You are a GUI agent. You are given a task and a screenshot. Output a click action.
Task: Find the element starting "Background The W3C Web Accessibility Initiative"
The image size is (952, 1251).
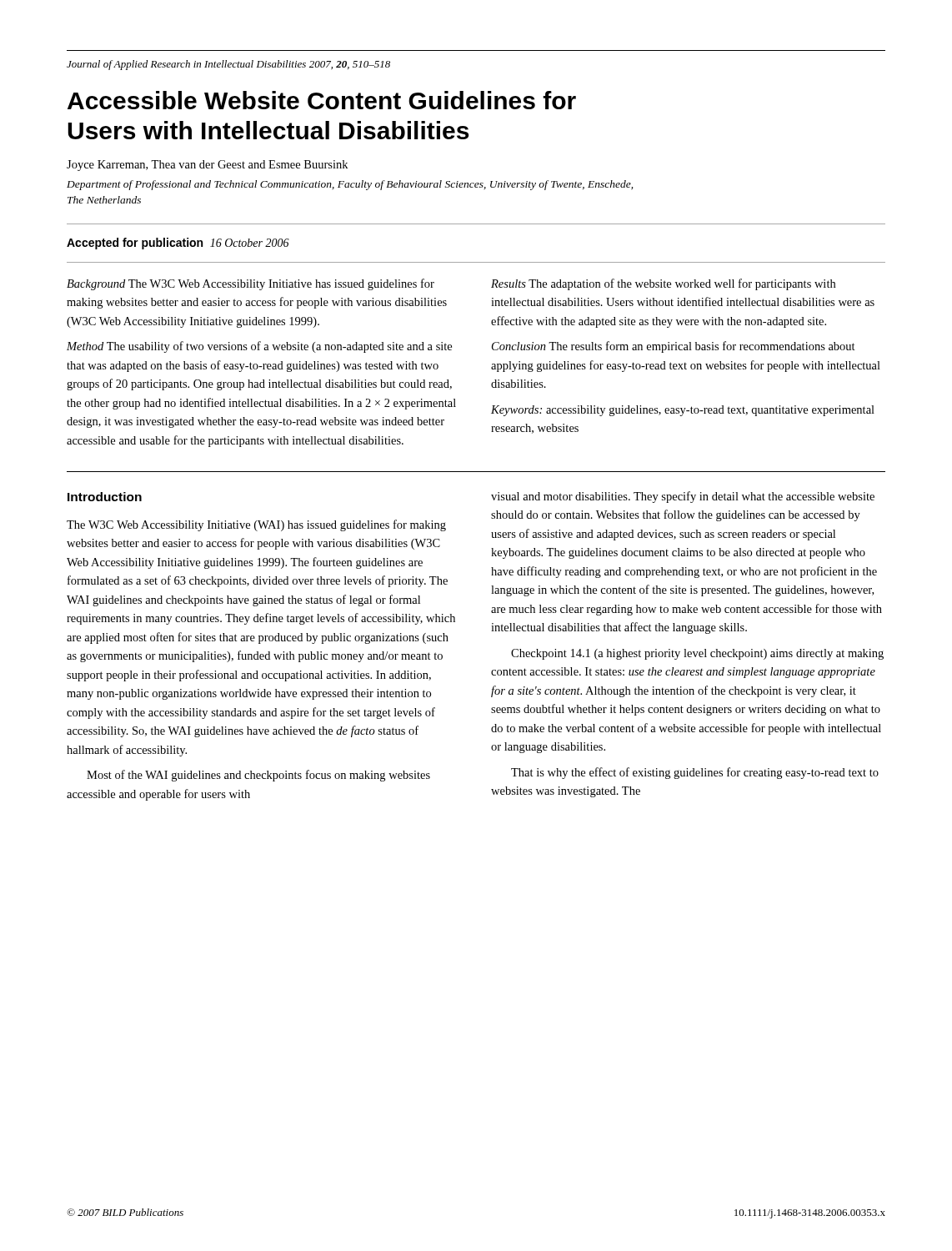[x=264, y=362]
